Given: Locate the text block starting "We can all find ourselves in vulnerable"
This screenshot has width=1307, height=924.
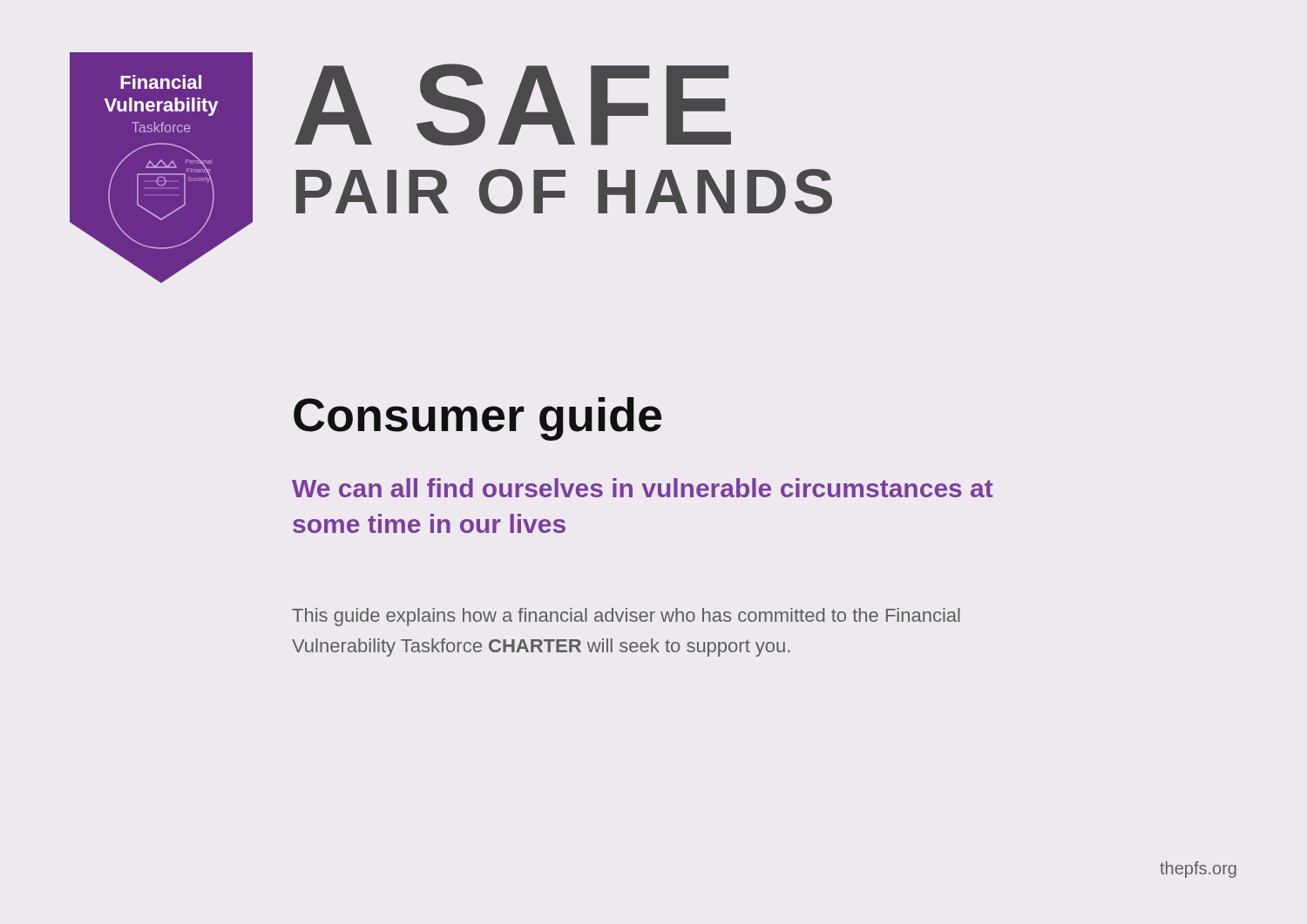Looking at the screenshot, I should click(671, 506).
